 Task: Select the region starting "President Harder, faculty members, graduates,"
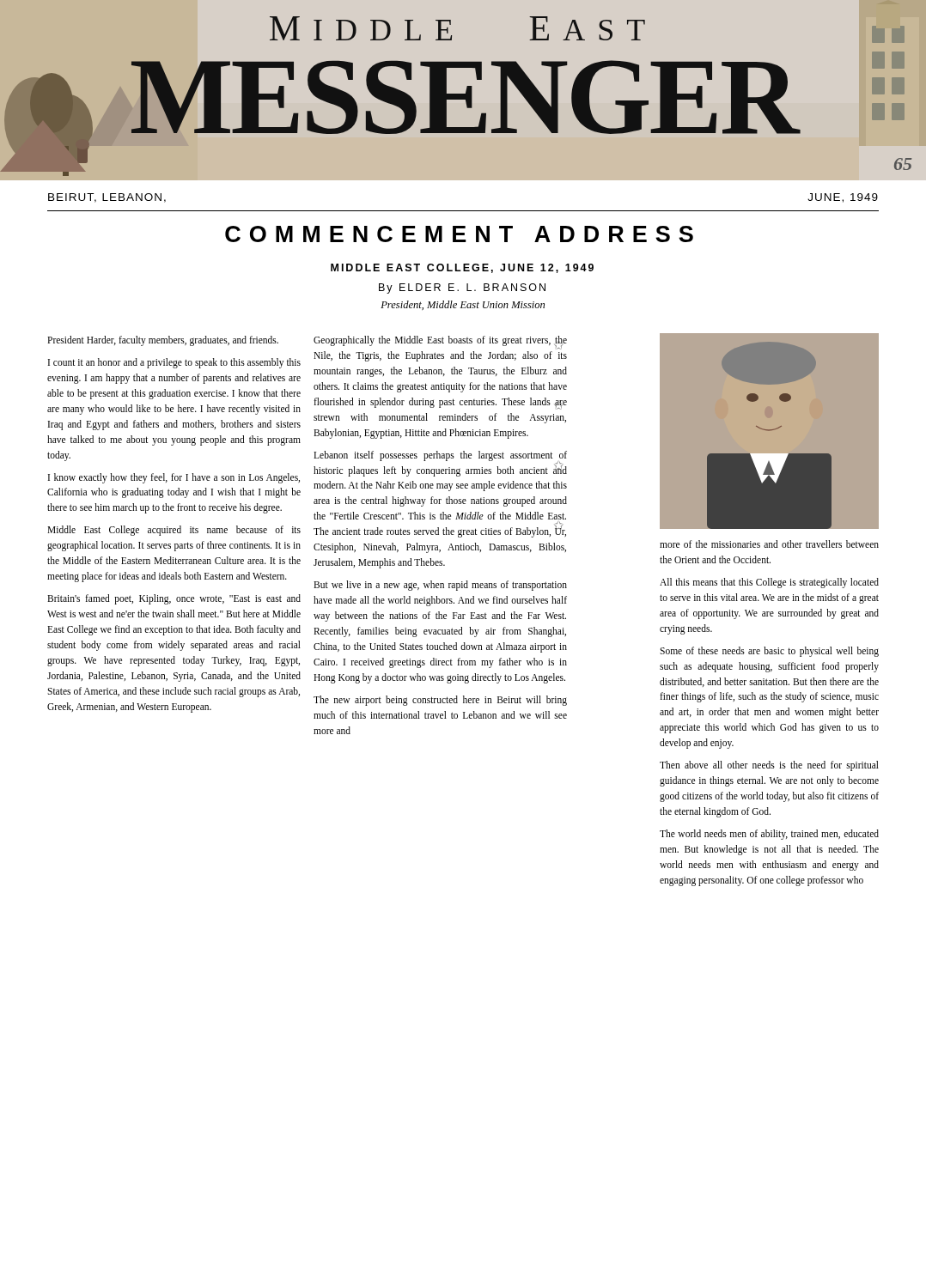coord(174,524)
